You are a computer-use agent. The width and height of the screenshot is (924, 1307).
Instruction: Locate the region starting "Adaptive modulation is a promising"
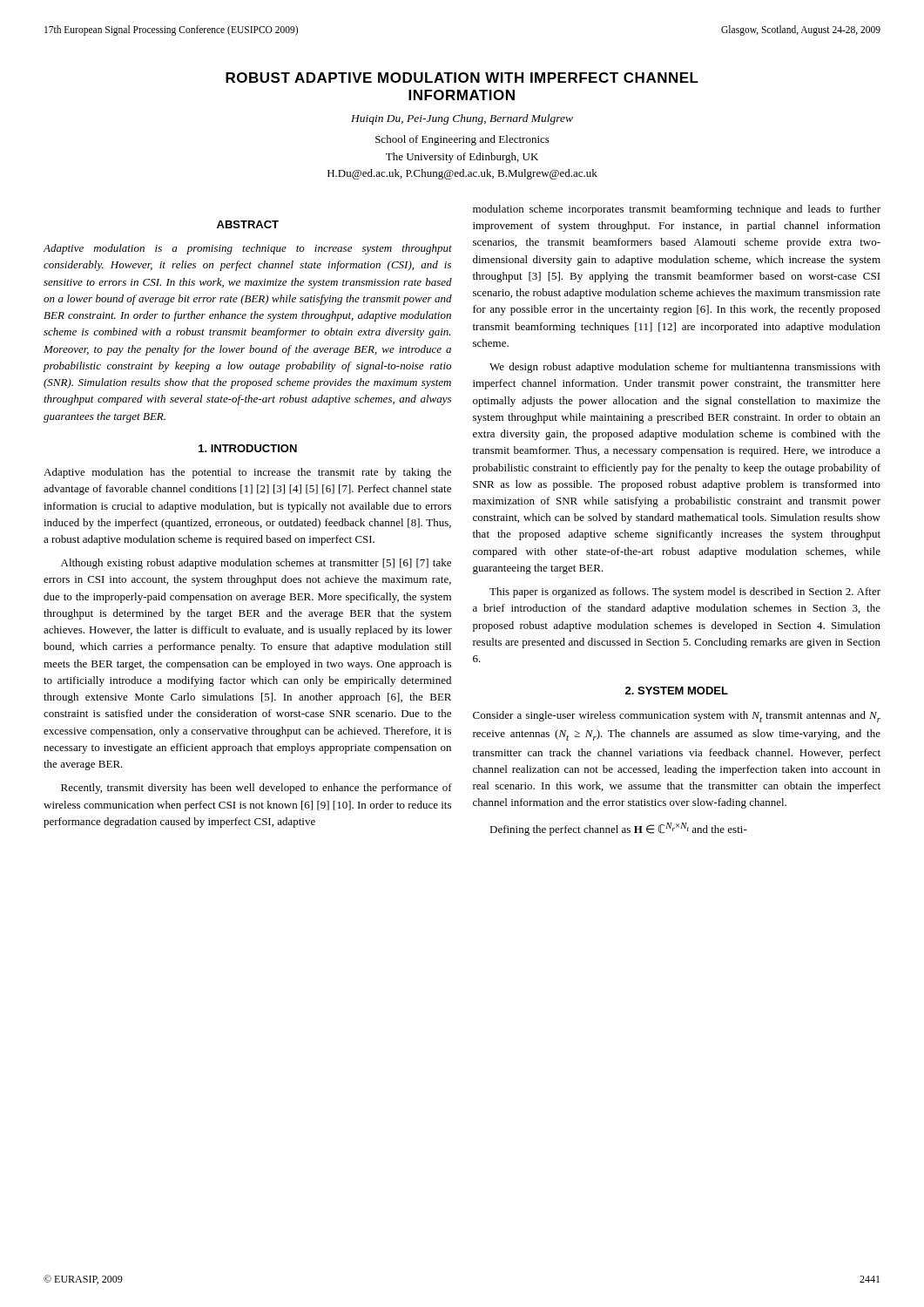248,332
